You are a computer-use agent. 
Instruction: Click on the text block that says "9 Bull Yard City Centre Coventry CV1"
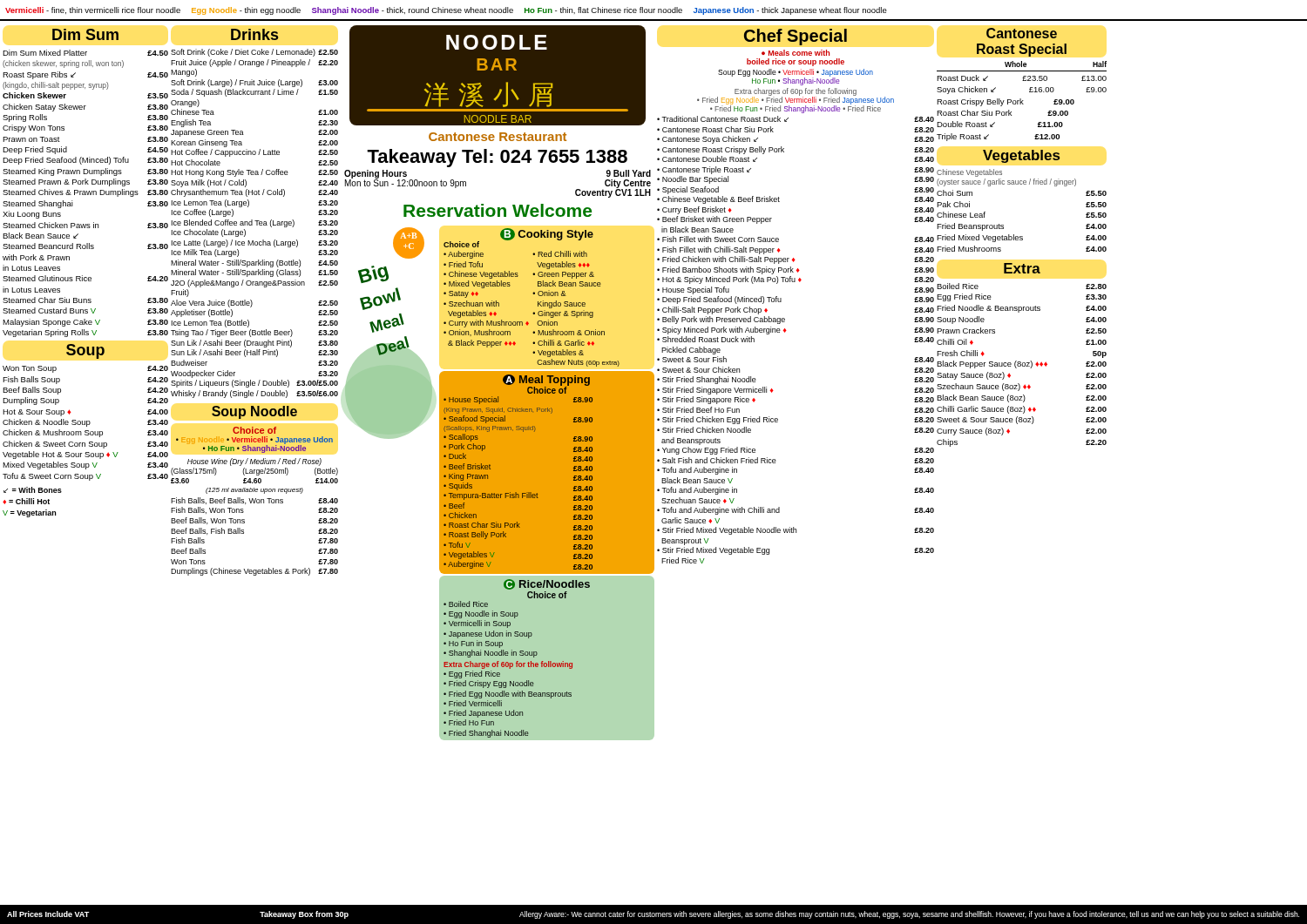pos(613,183)
